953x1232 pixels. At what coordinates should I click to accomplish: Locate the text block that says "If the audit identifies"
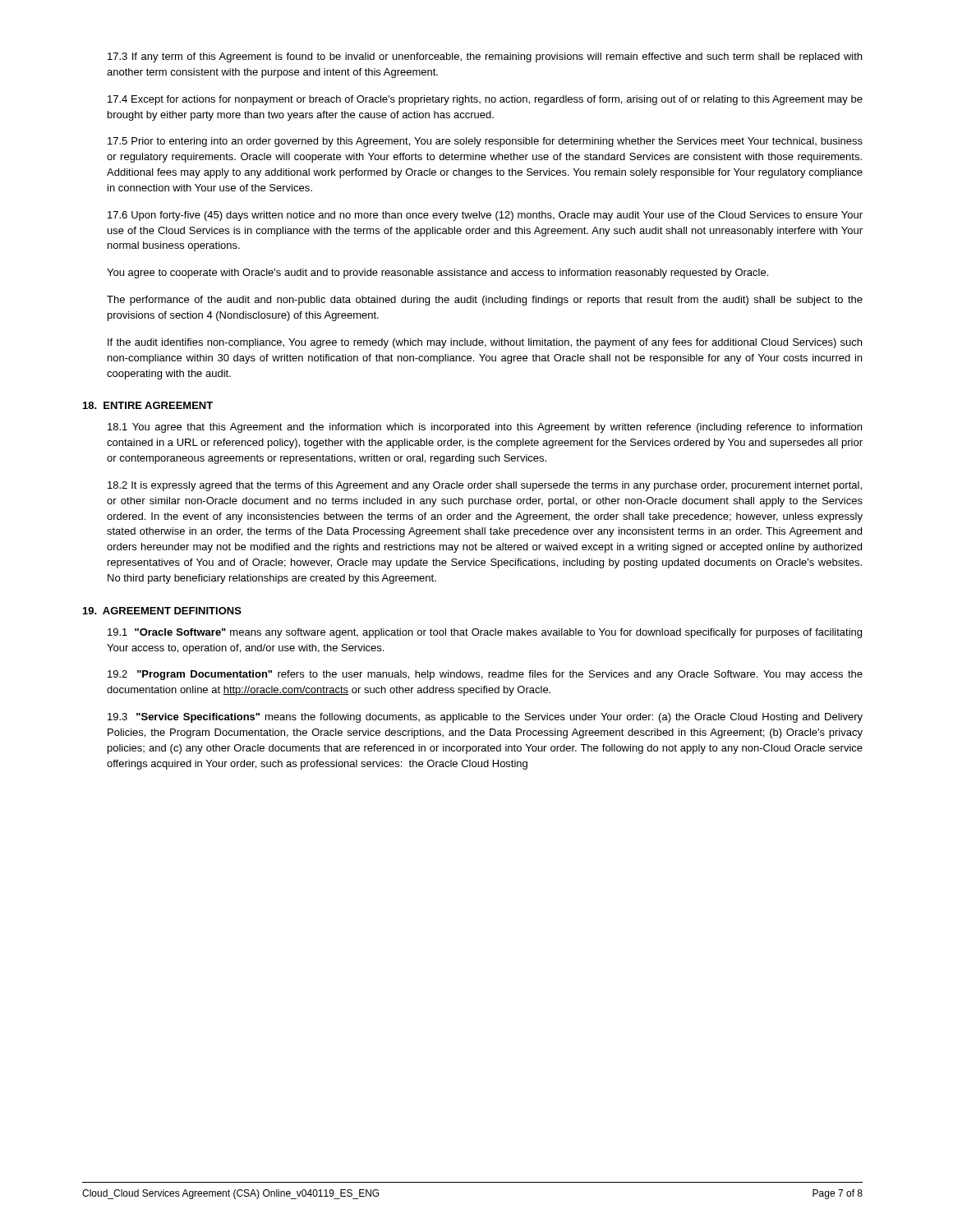point(485,357)
